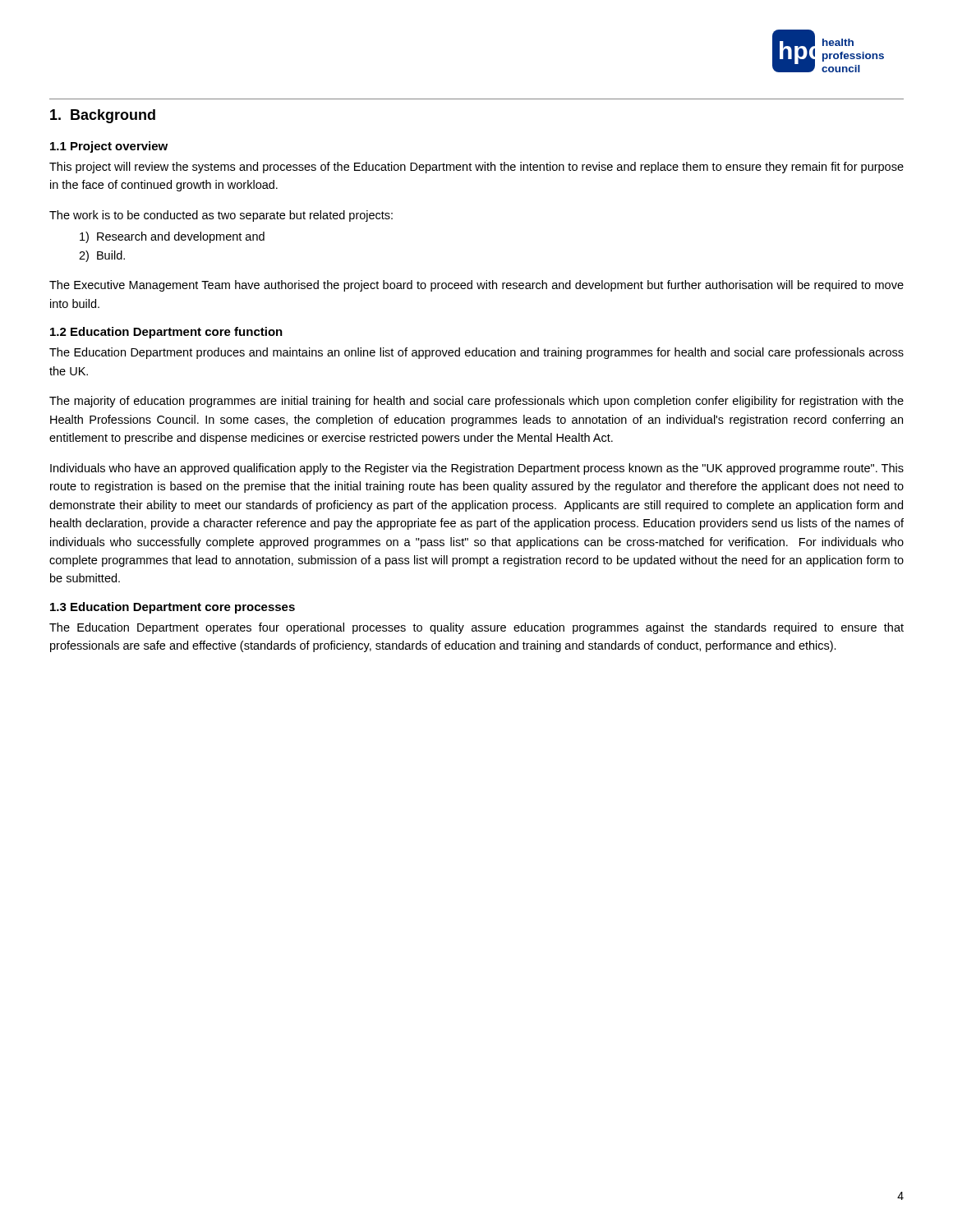
Task: Click on the text block with the text "The majority of education programmes are initial"
Action: pos(476,419)
